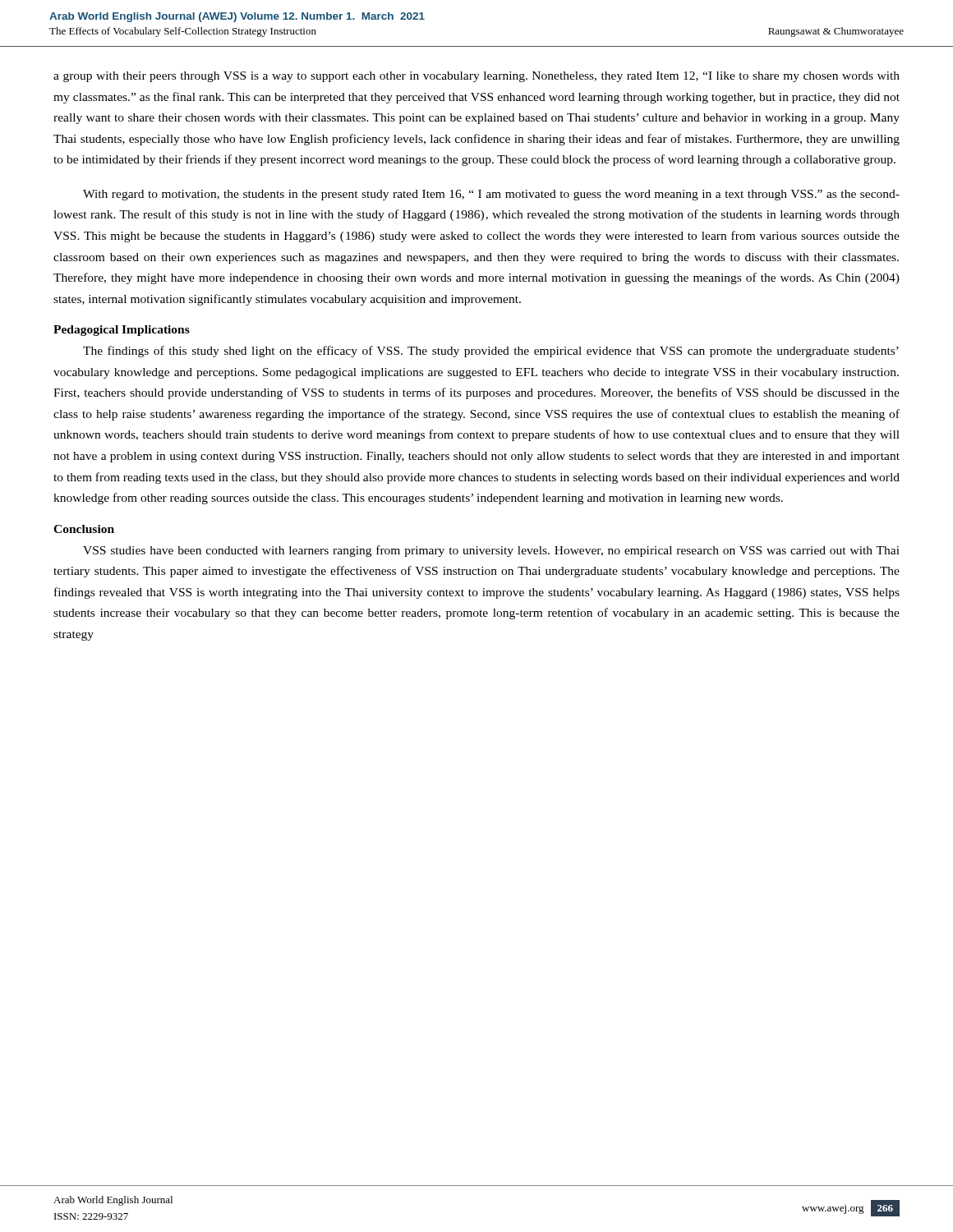953x1232 pixels.
Task: Locate the text block that says "The findings of this study shed"
Action: pos(476,424)
